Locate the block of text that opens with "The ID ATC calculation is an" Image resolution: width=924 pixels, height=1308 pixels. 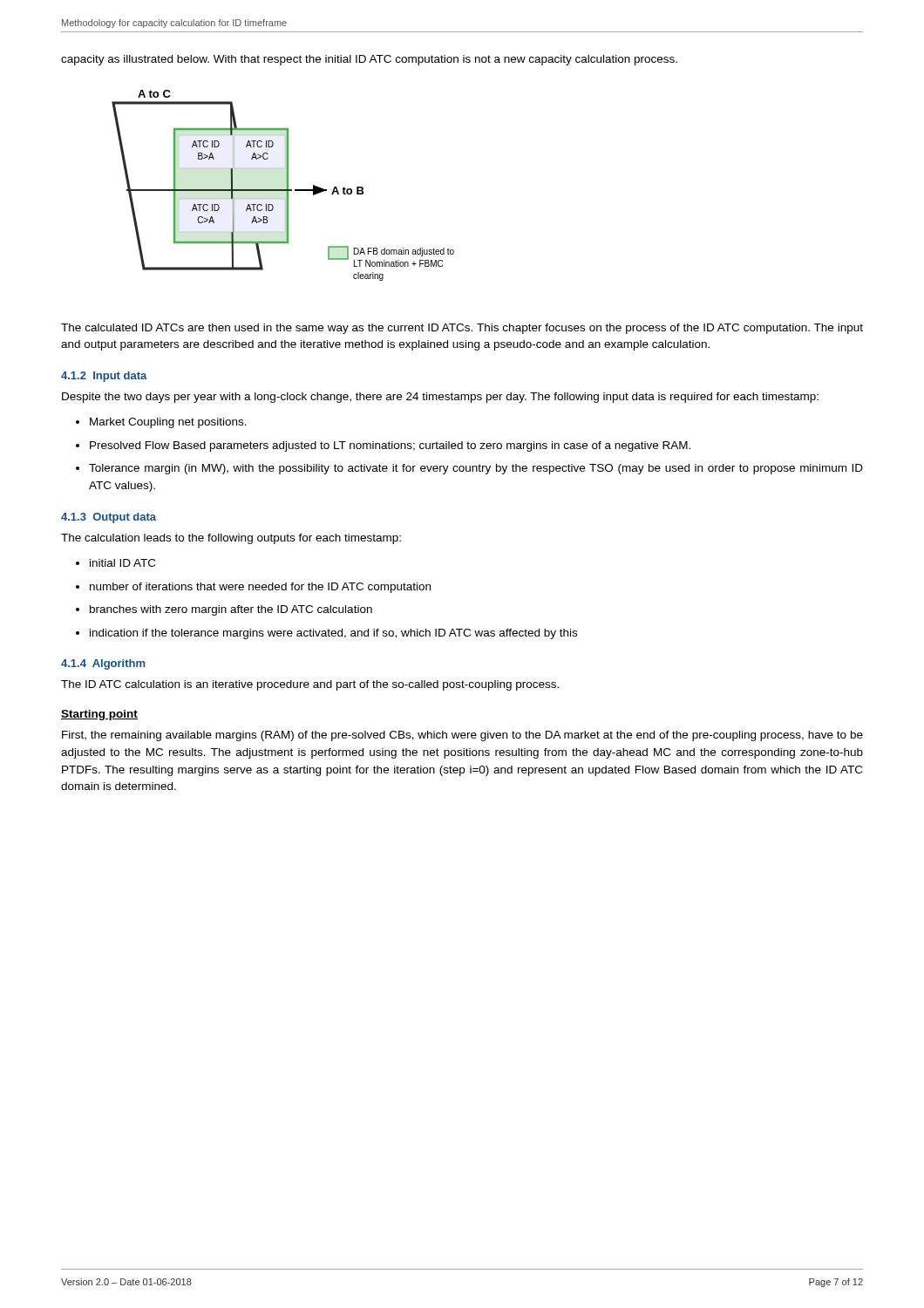[462, 685]
